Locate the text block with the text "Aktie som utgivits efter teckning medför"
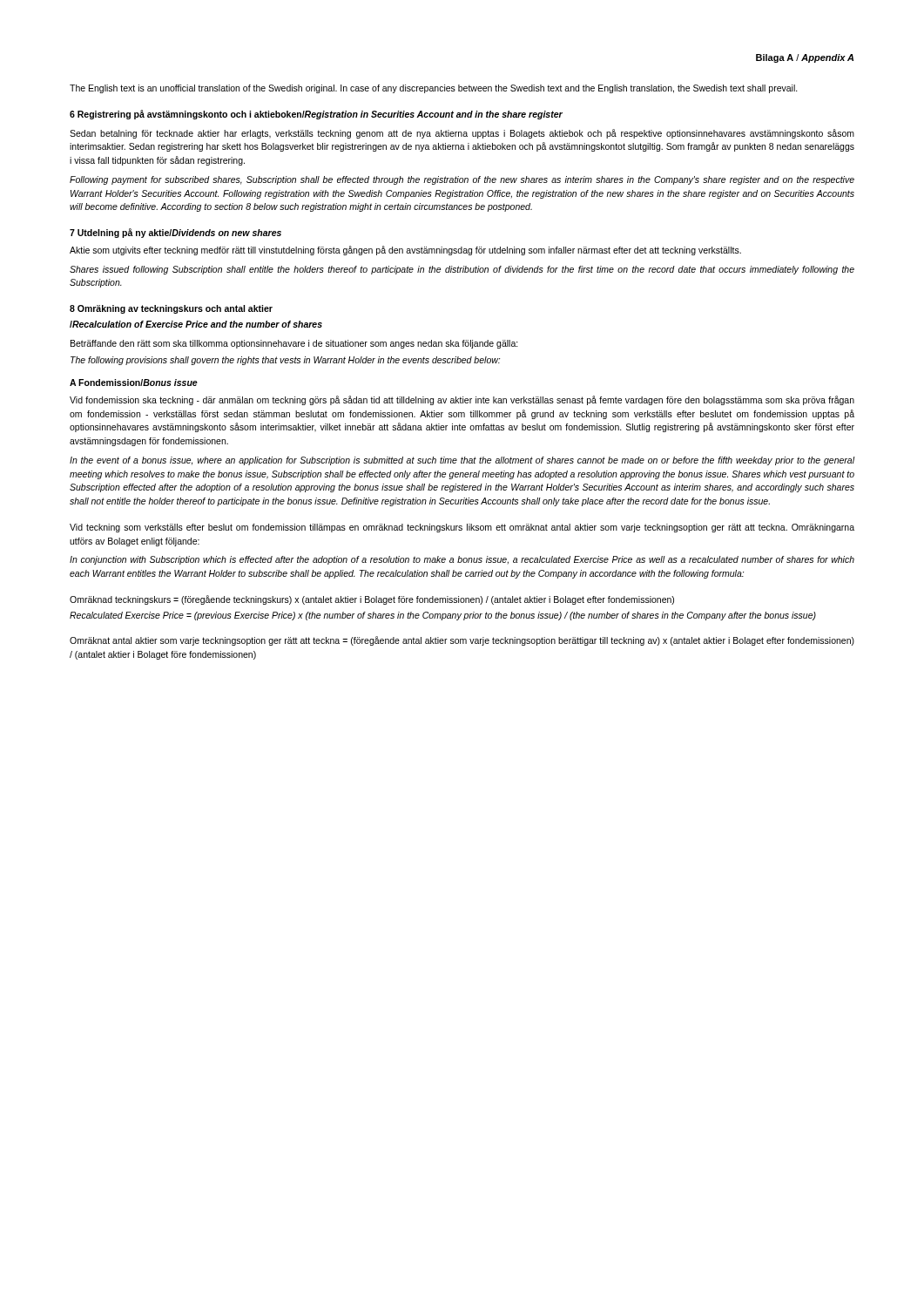 point(406,250)
